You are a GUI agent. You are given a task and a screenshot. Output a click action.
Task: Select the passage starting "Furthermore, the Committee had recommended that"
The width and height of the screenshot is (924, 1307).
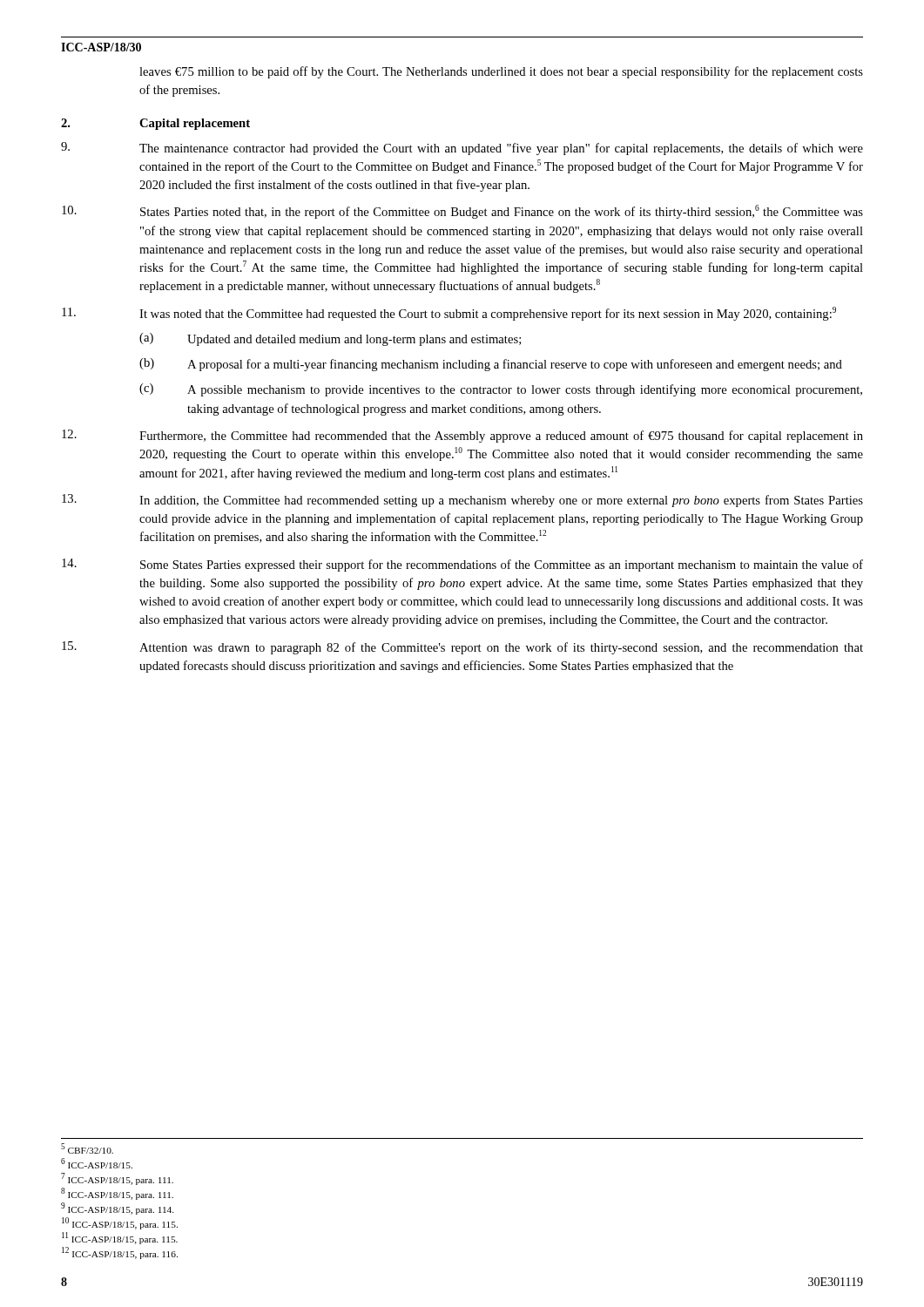[x=462, y=455]
